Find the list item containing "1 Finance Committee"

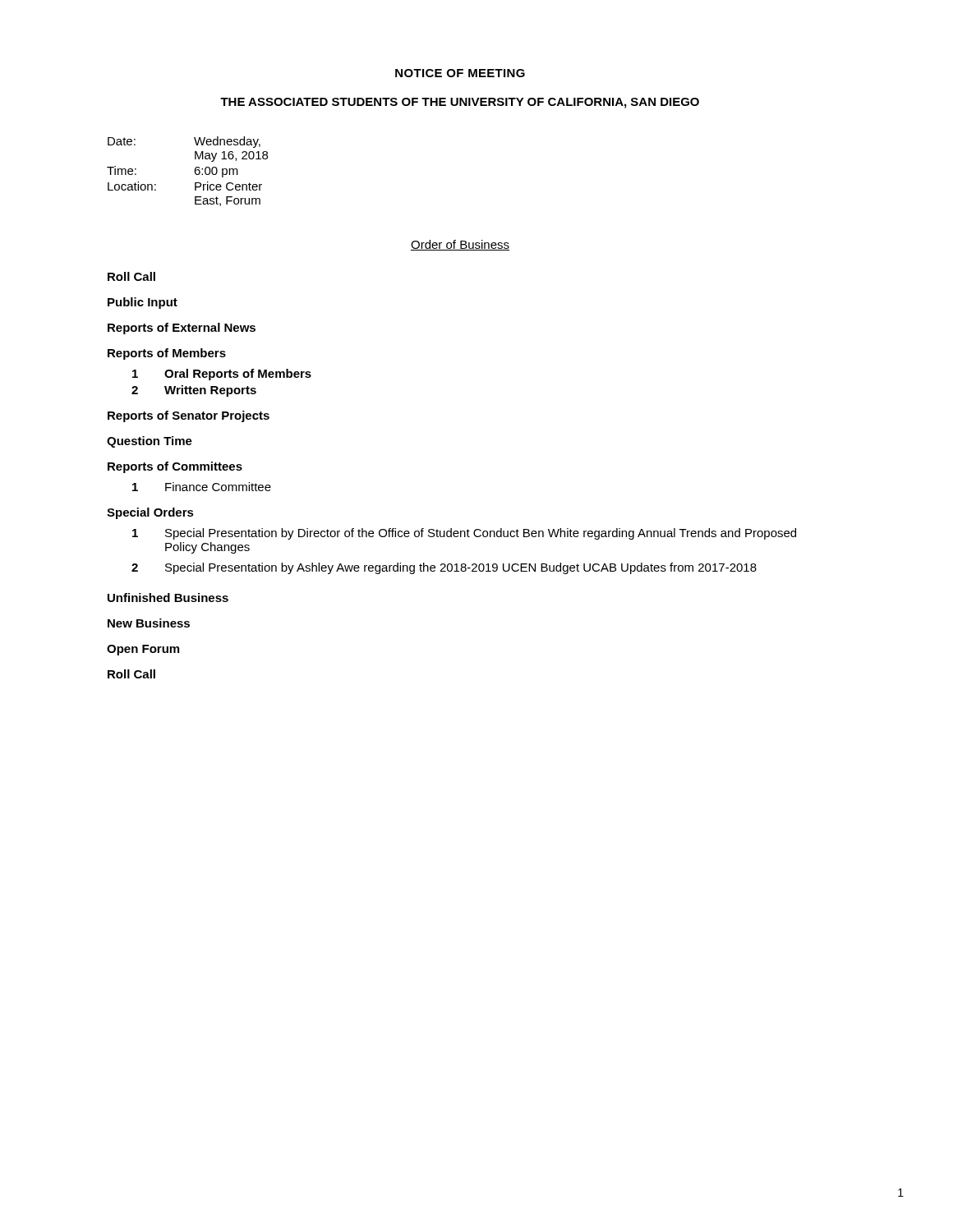point(189,487)
